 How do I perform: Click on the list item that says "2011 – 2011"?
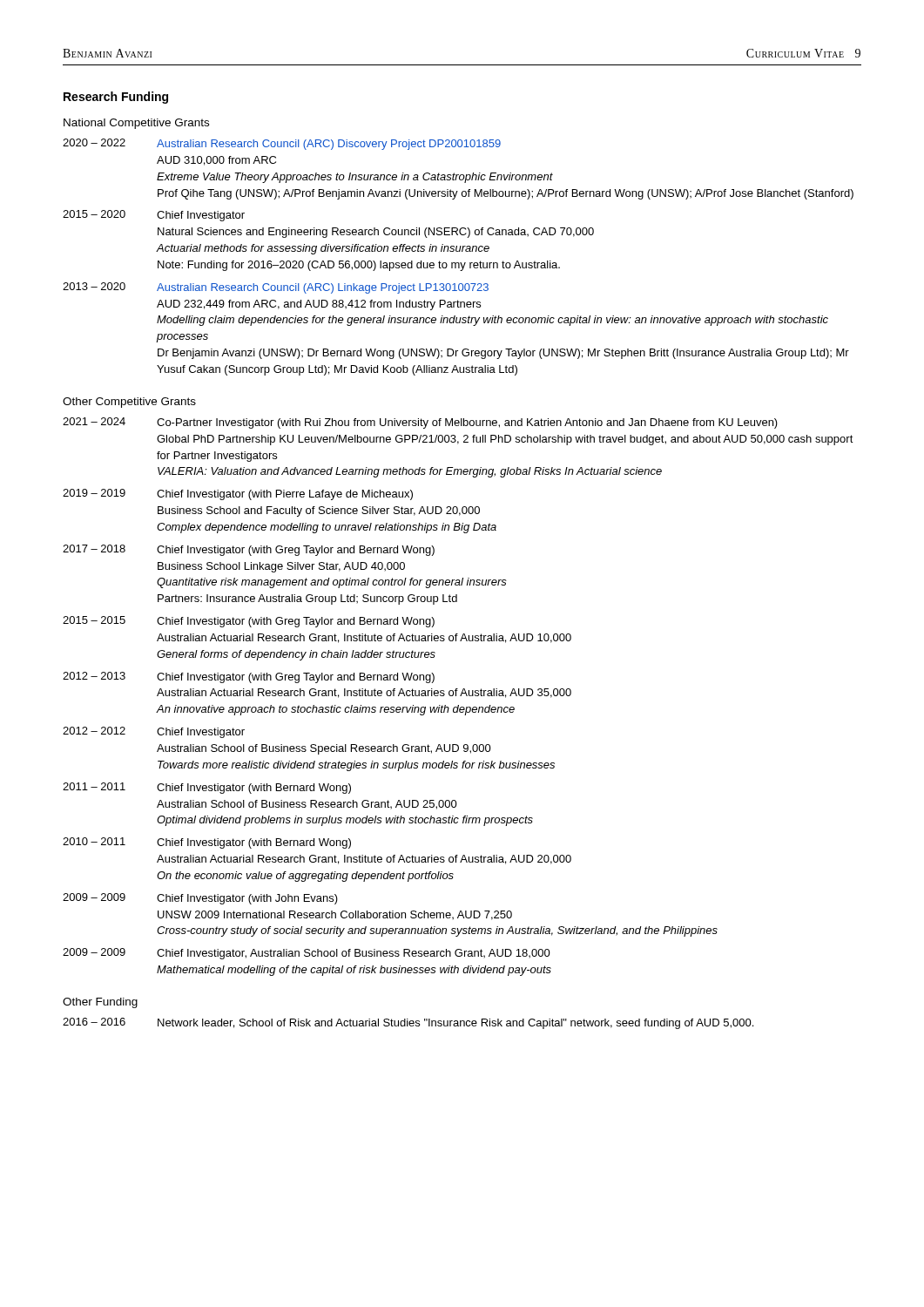pos(462,807)
